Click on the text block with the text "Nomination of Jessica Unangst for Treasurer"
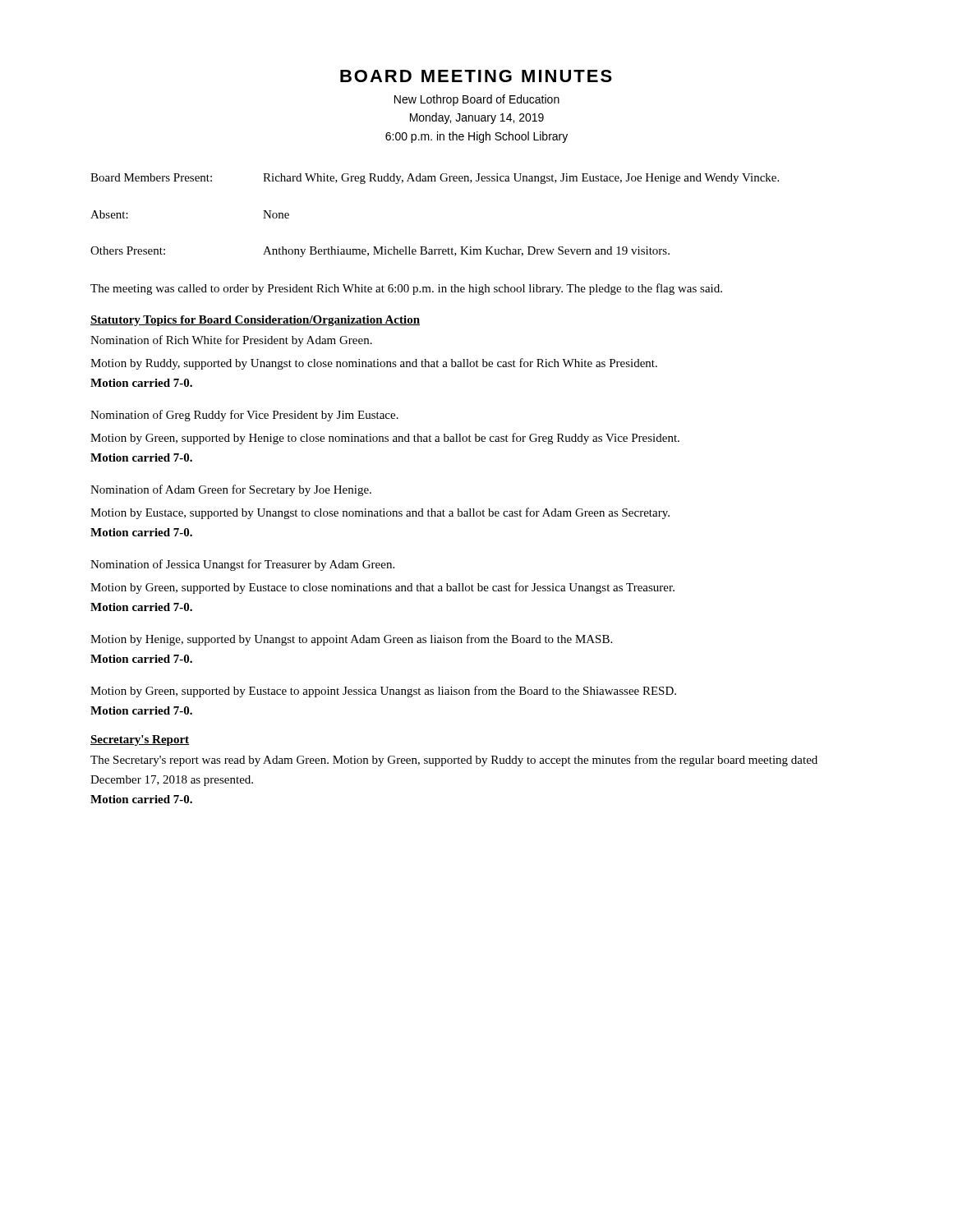Viewport: 953px width, 1232px height. [476, 584]
